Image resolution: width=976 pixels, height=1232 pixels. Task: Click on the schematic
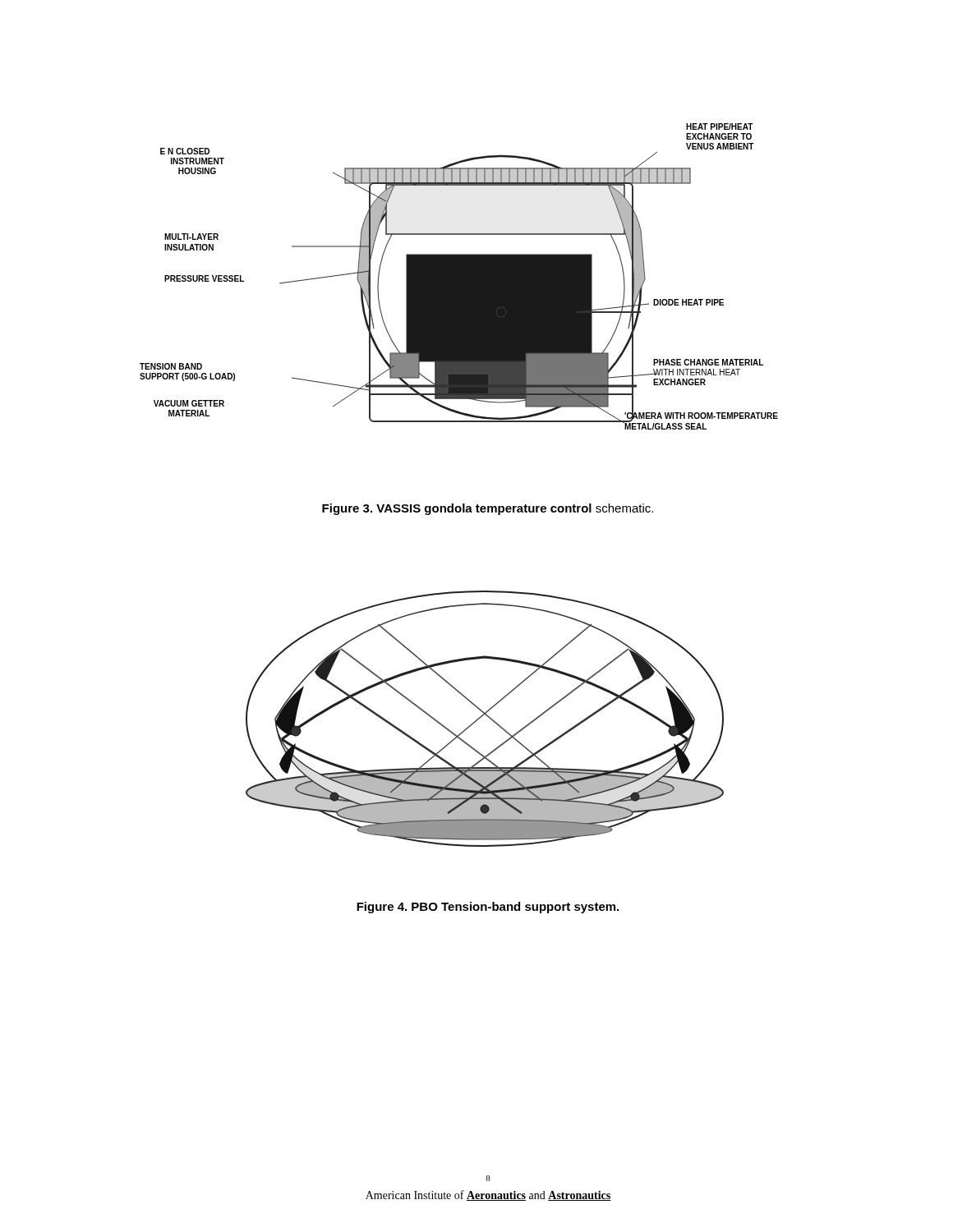pyautogui.click(x=476, y=265)
